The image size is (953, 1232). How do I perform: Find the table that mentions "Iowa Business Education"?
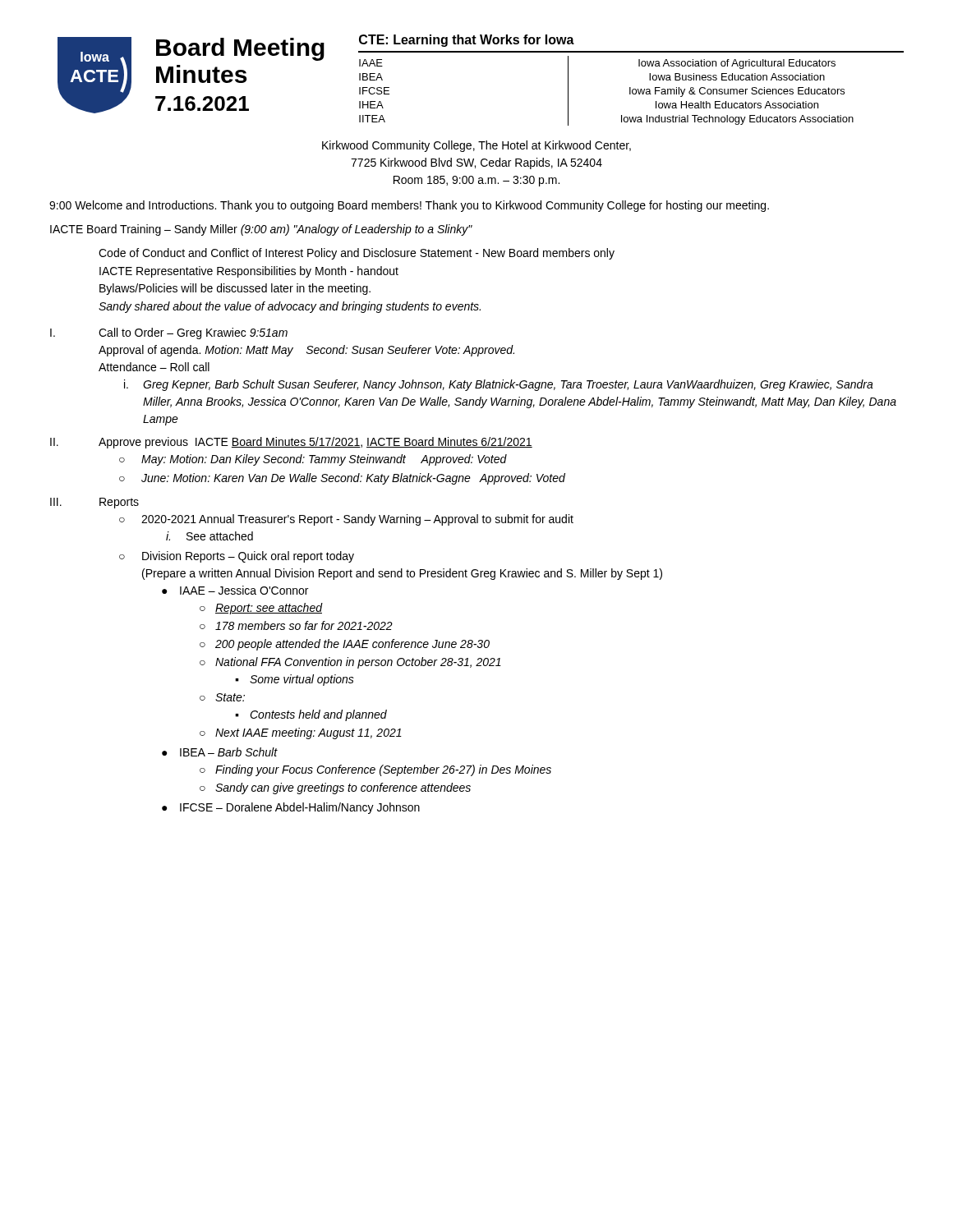[631, 91]
